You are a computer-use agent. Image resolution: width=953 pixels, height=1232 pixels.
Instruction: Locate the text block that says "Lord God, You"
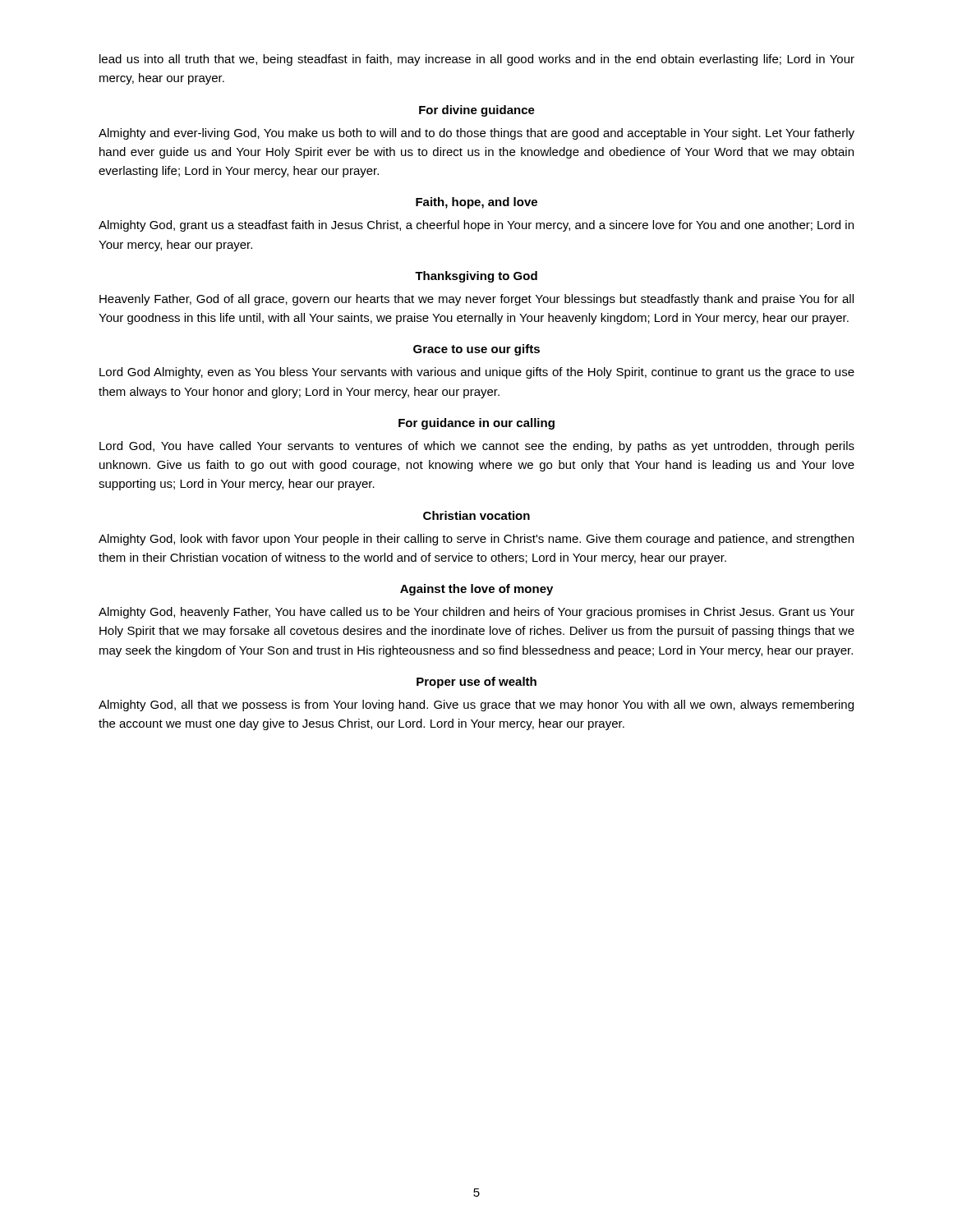pyautogui.click(x=476, y=464)
